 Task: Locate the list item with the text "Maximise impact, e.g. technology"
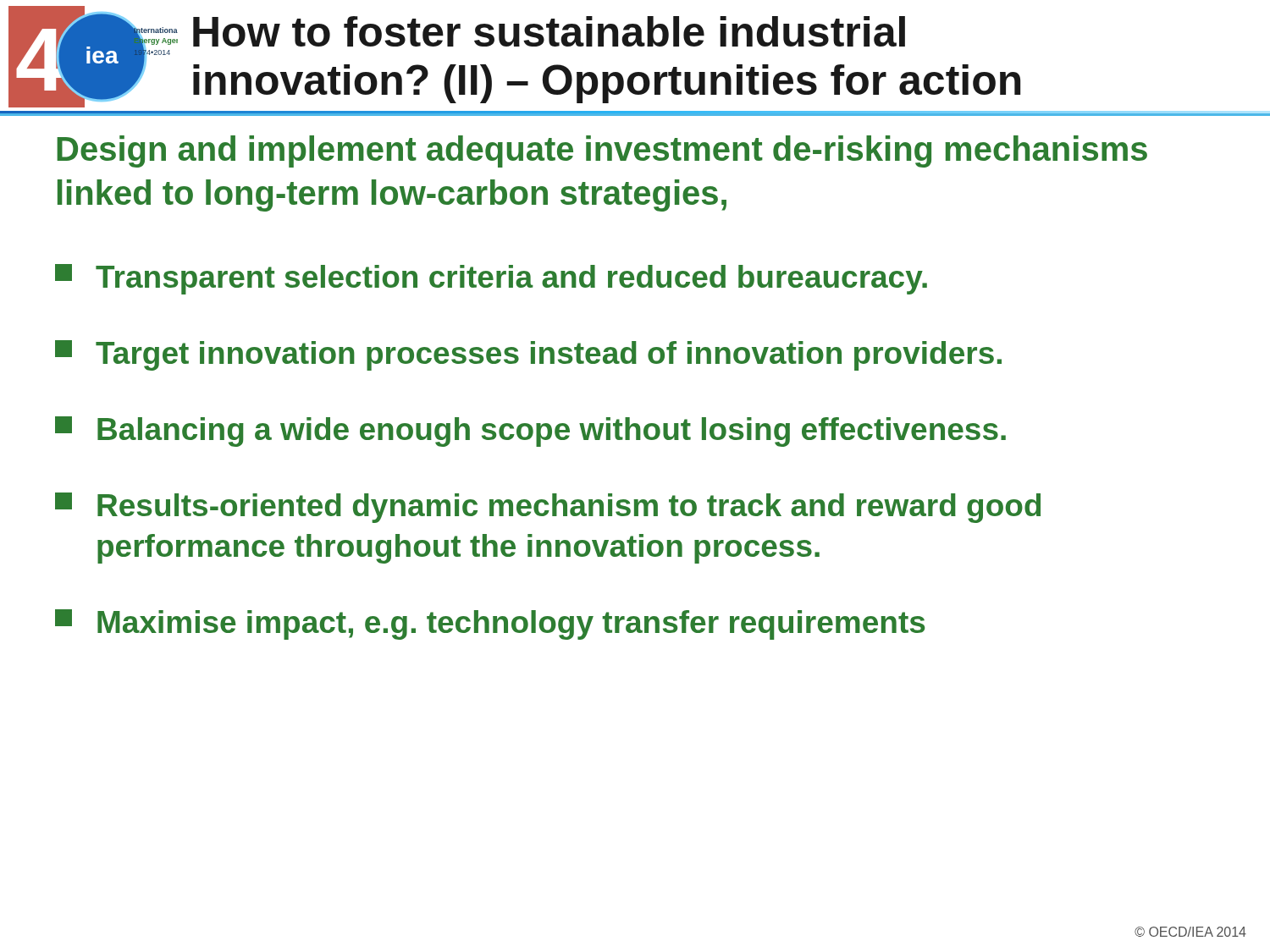tap(491, 623)
